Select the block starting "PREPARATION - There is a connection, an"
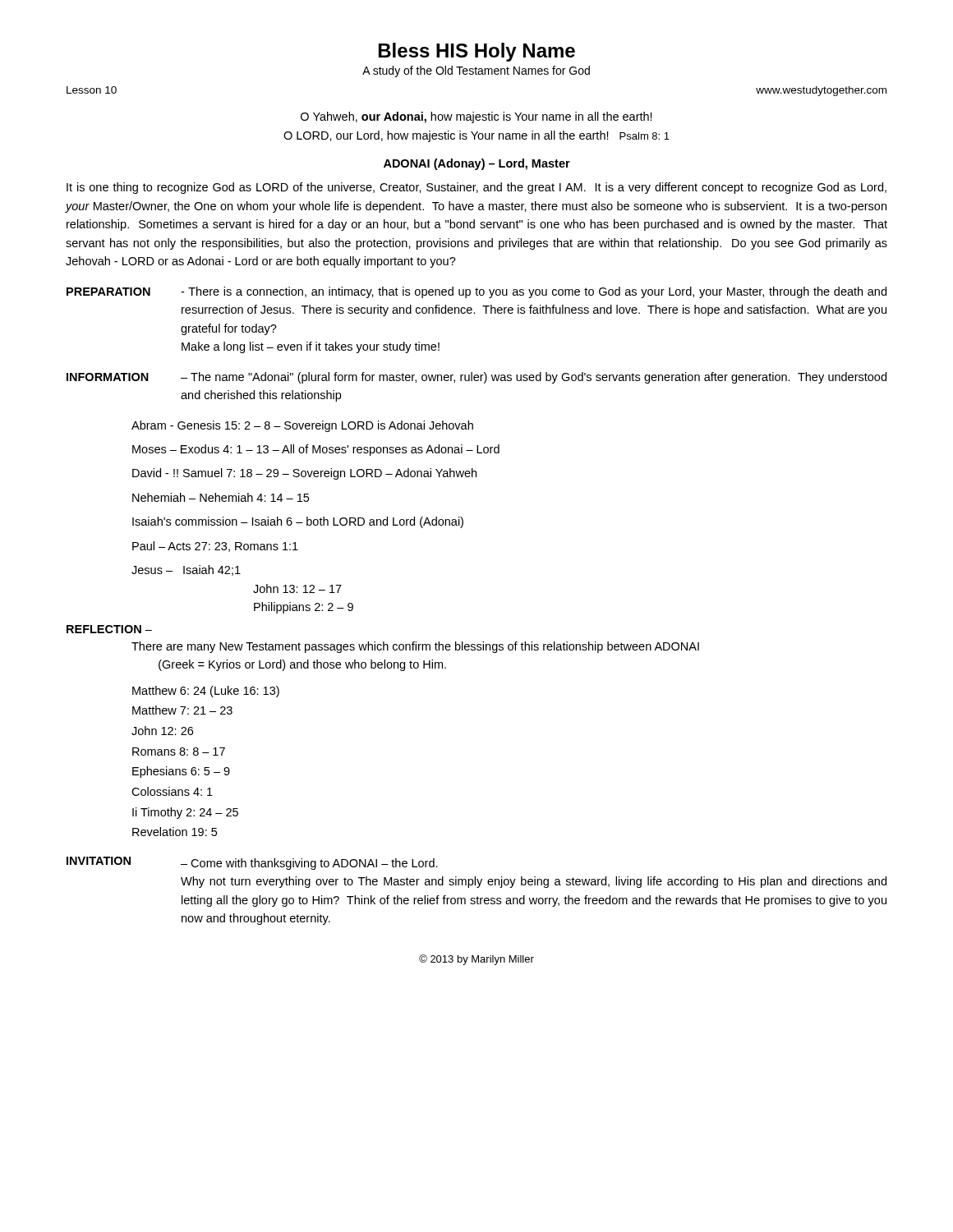This screenshot has width=953, height=1232. tap(476, 319)
